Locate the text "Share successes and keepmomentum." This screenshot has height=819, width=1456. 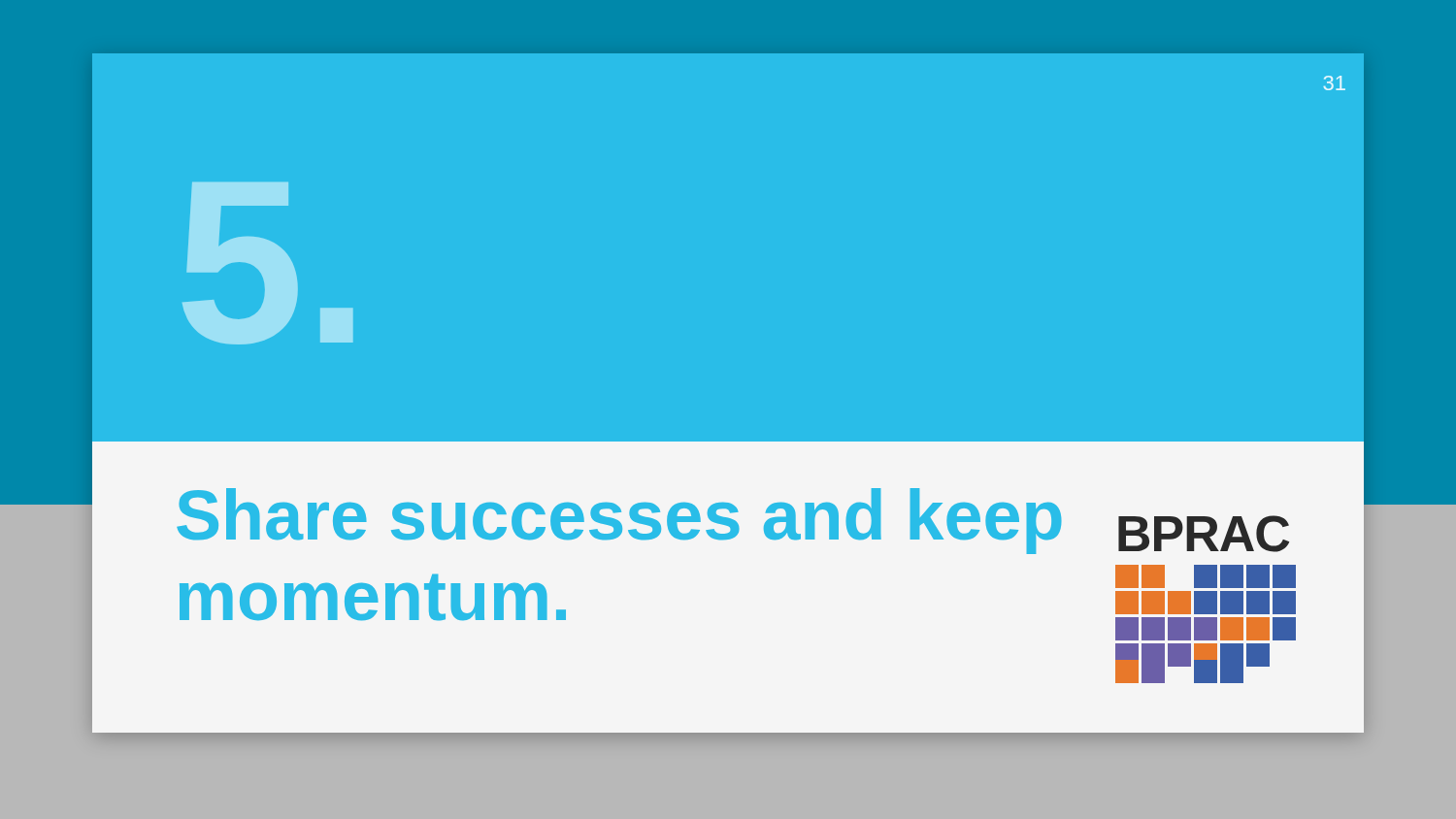(636, 556)
